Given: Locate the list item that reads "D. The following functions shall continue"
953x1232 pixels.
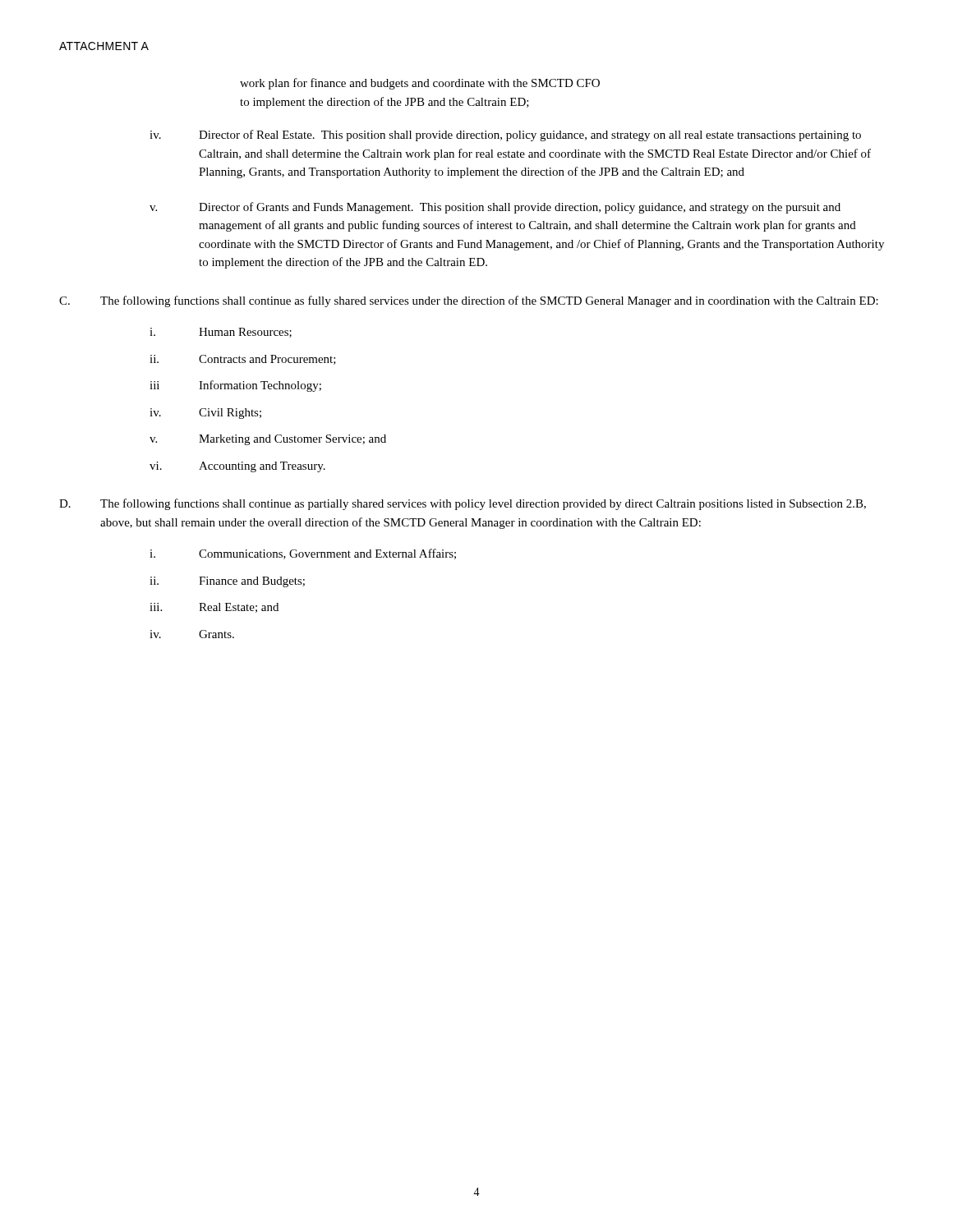Looking at the screenshot, I should point(476,513).
